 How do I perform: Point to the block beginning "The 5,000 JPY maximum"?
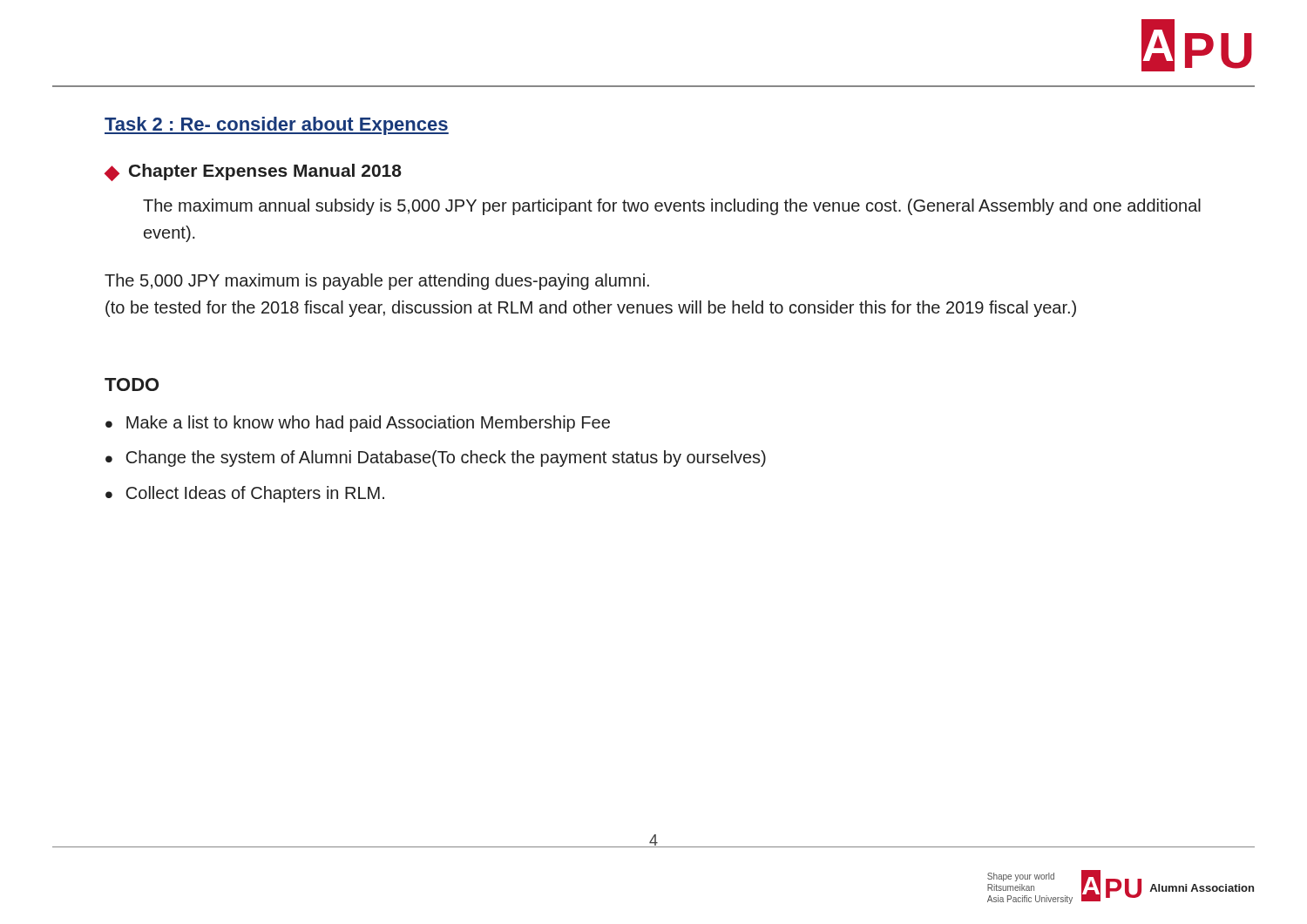[x=591, y=294]
